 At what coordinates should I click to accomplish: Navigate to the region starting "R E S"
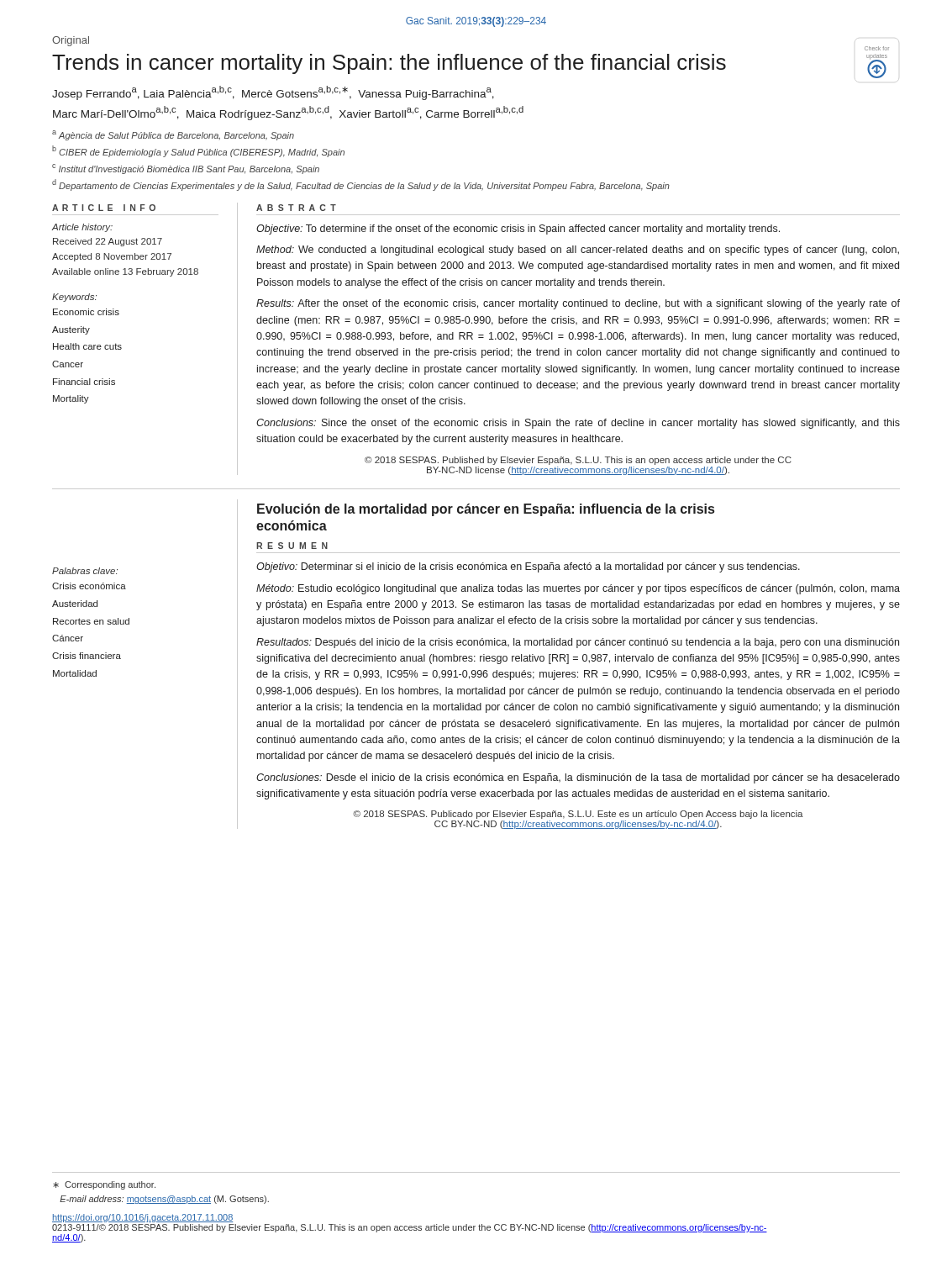click(293, 546)
